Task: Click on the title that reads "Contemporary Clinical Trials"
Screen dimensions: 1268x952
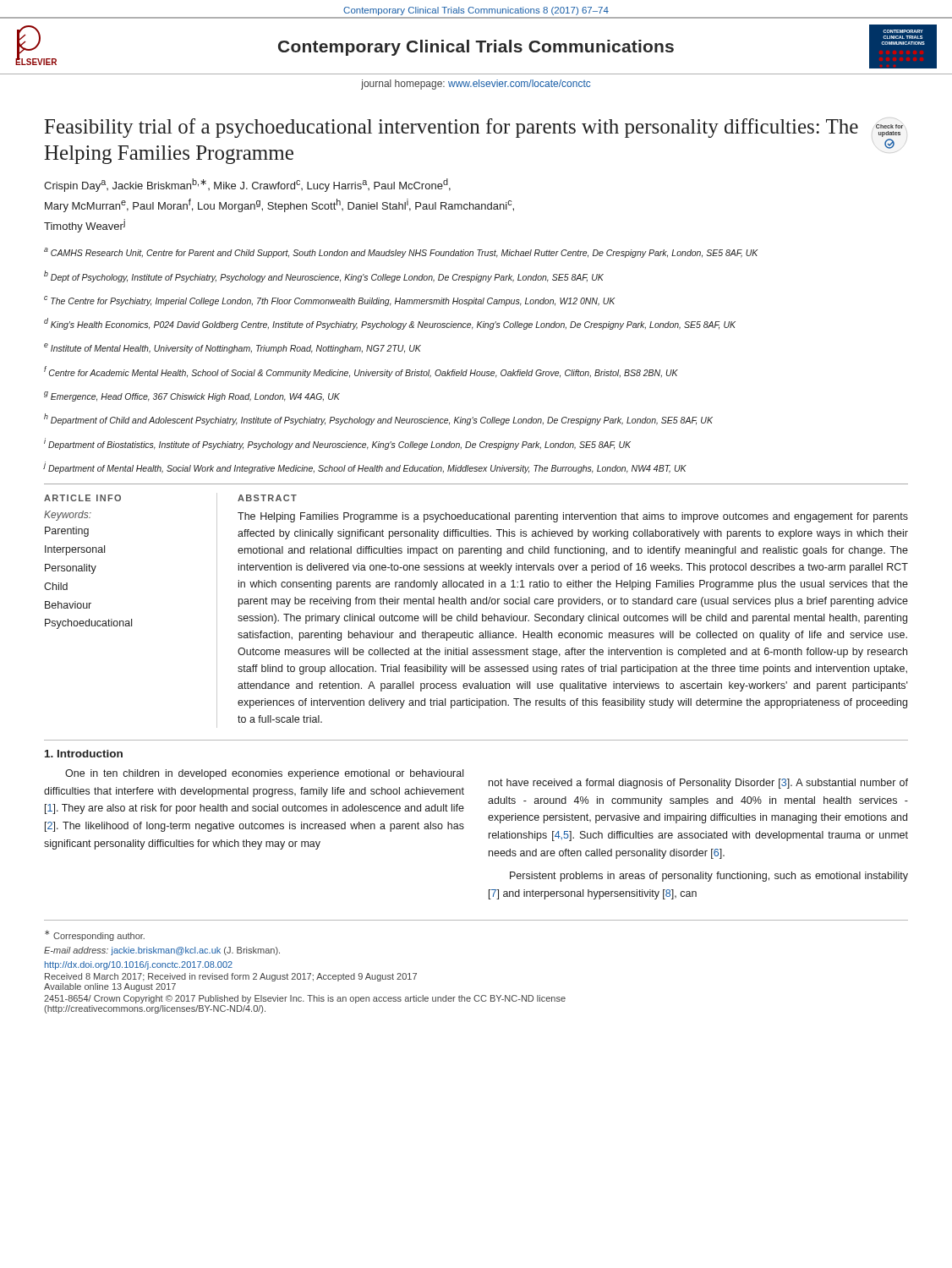Action: pyautogui.click(x=476, y=46)
